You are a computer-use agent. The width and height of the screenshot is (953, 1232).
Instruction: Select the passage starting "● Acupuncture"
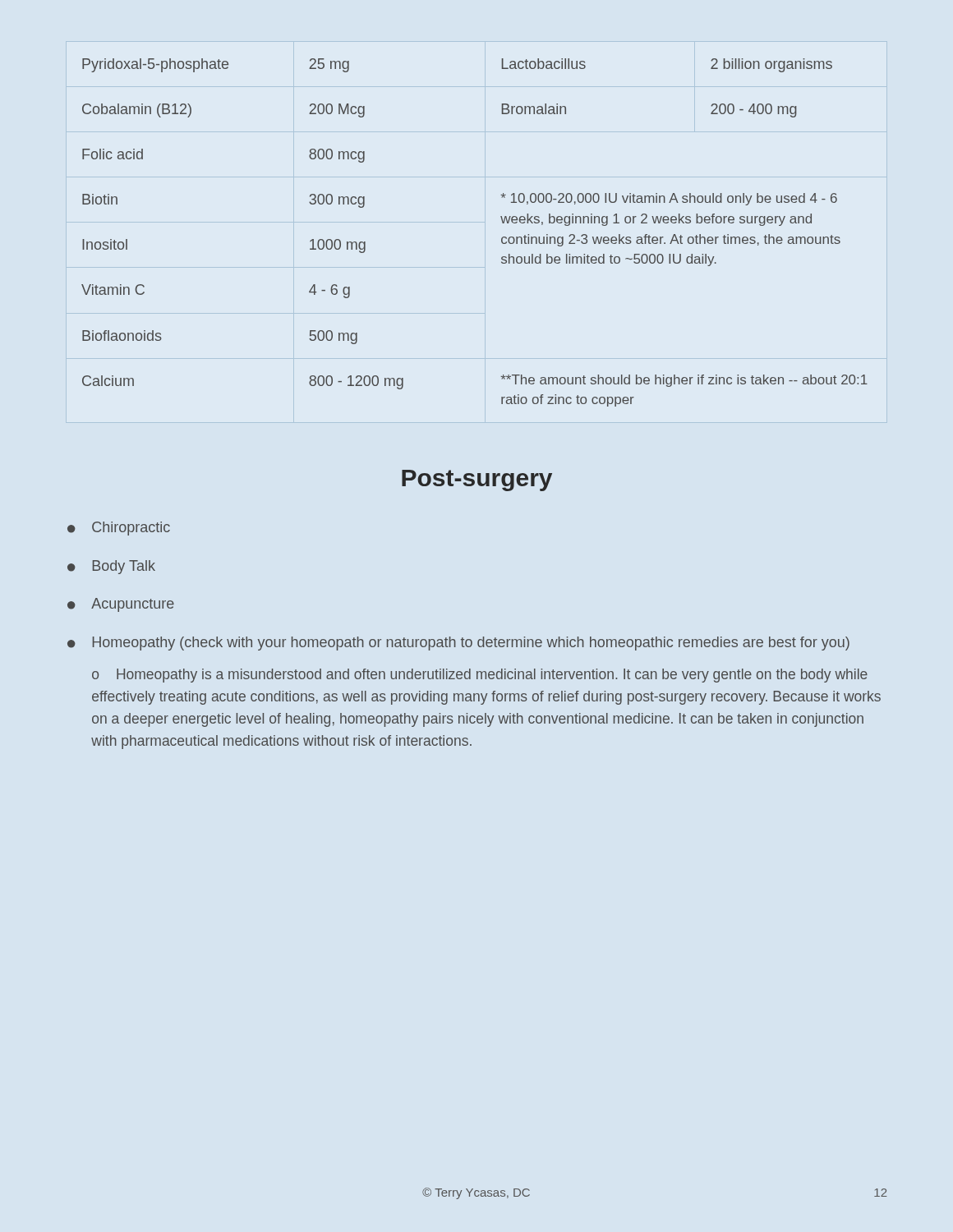pyautogui.click(x=120, y=605)
